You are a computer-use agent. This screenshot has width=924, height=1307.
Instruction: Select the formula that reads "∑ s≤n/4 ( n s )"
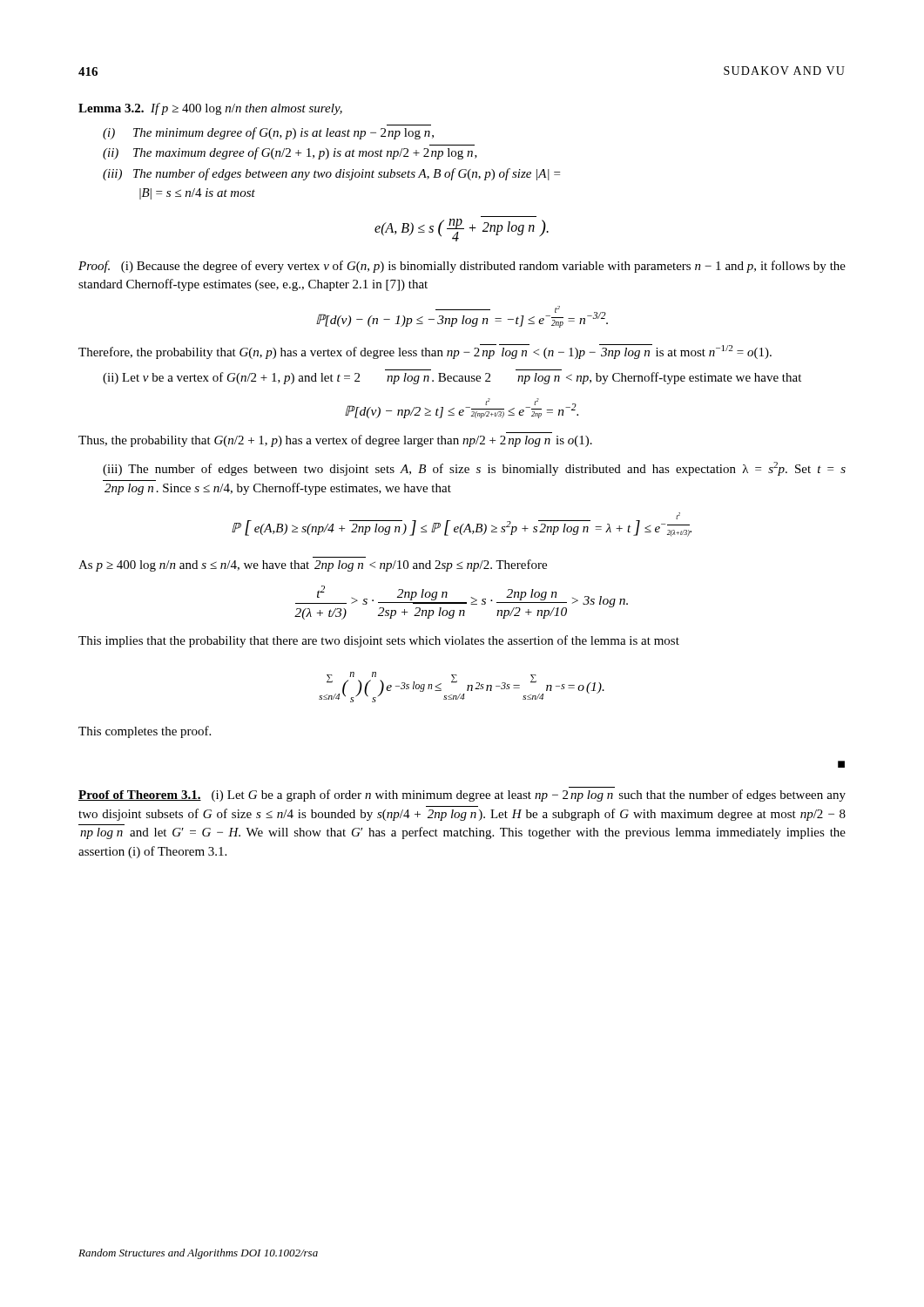(x=462, y=687)
